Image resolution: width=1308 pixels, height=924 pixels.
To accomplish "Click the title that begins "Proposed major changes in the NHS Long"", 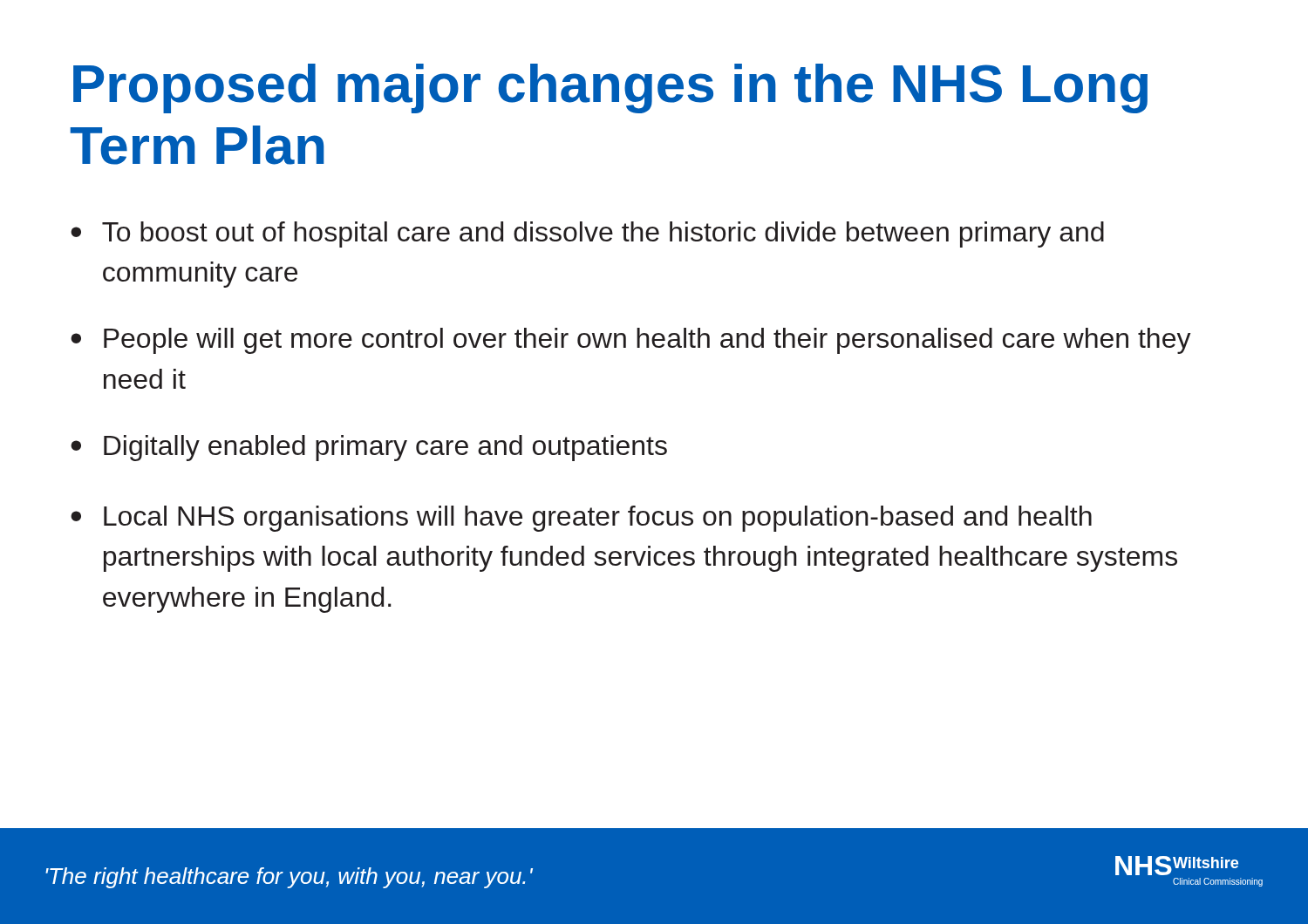I will 610,114.
